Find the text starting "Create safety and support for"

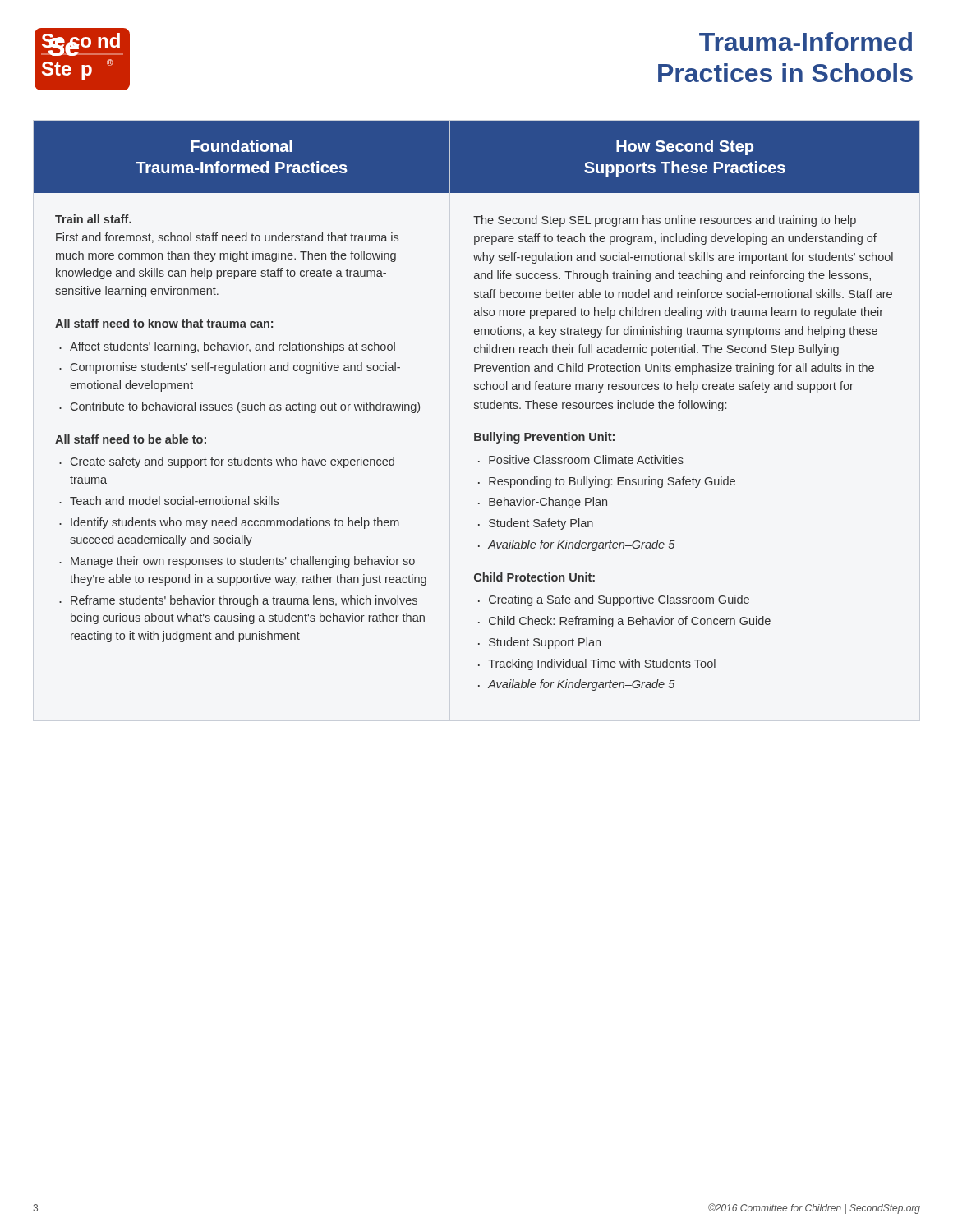point(232,471)
